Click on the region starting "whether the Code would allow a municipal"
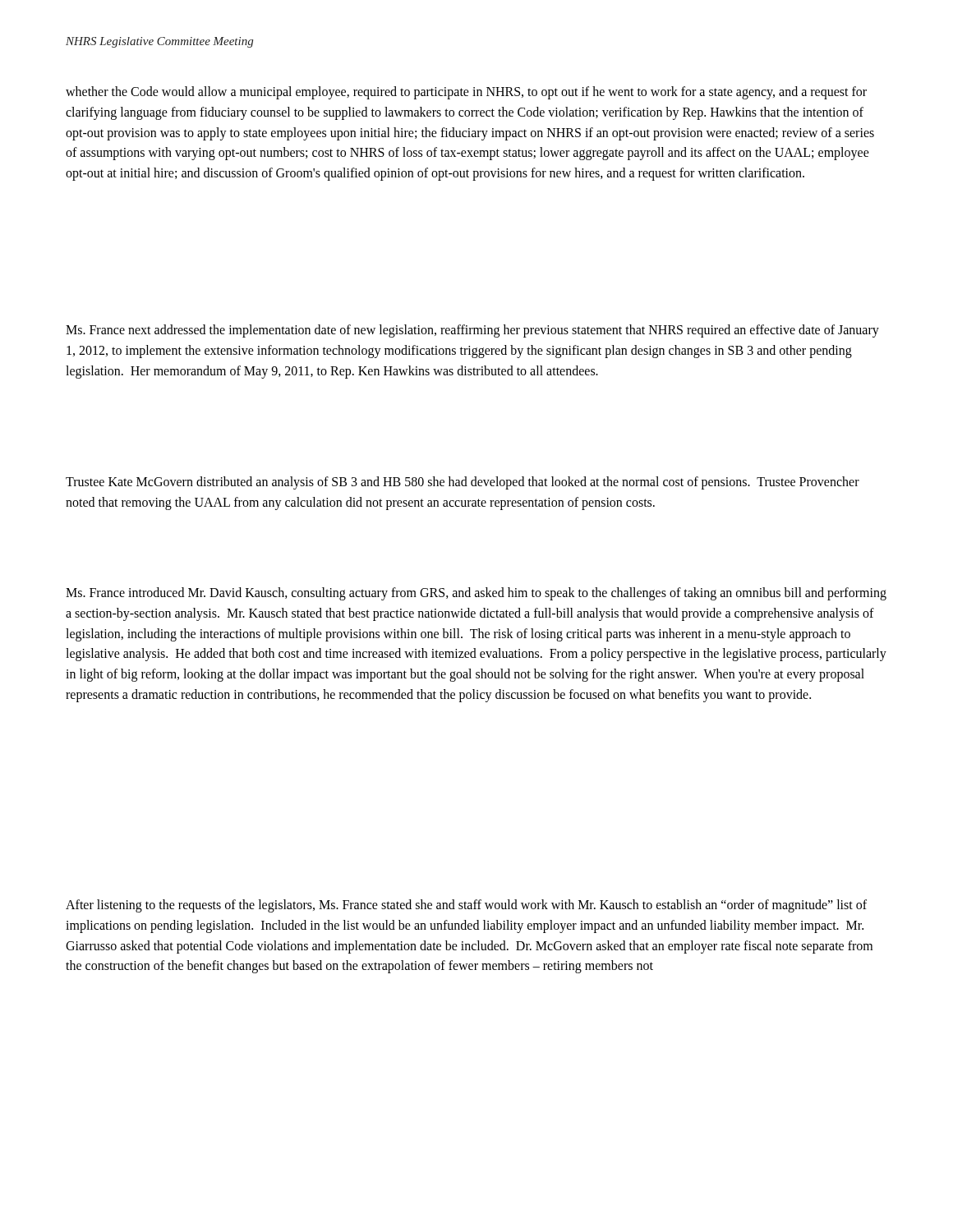 (x=470, y=132)
